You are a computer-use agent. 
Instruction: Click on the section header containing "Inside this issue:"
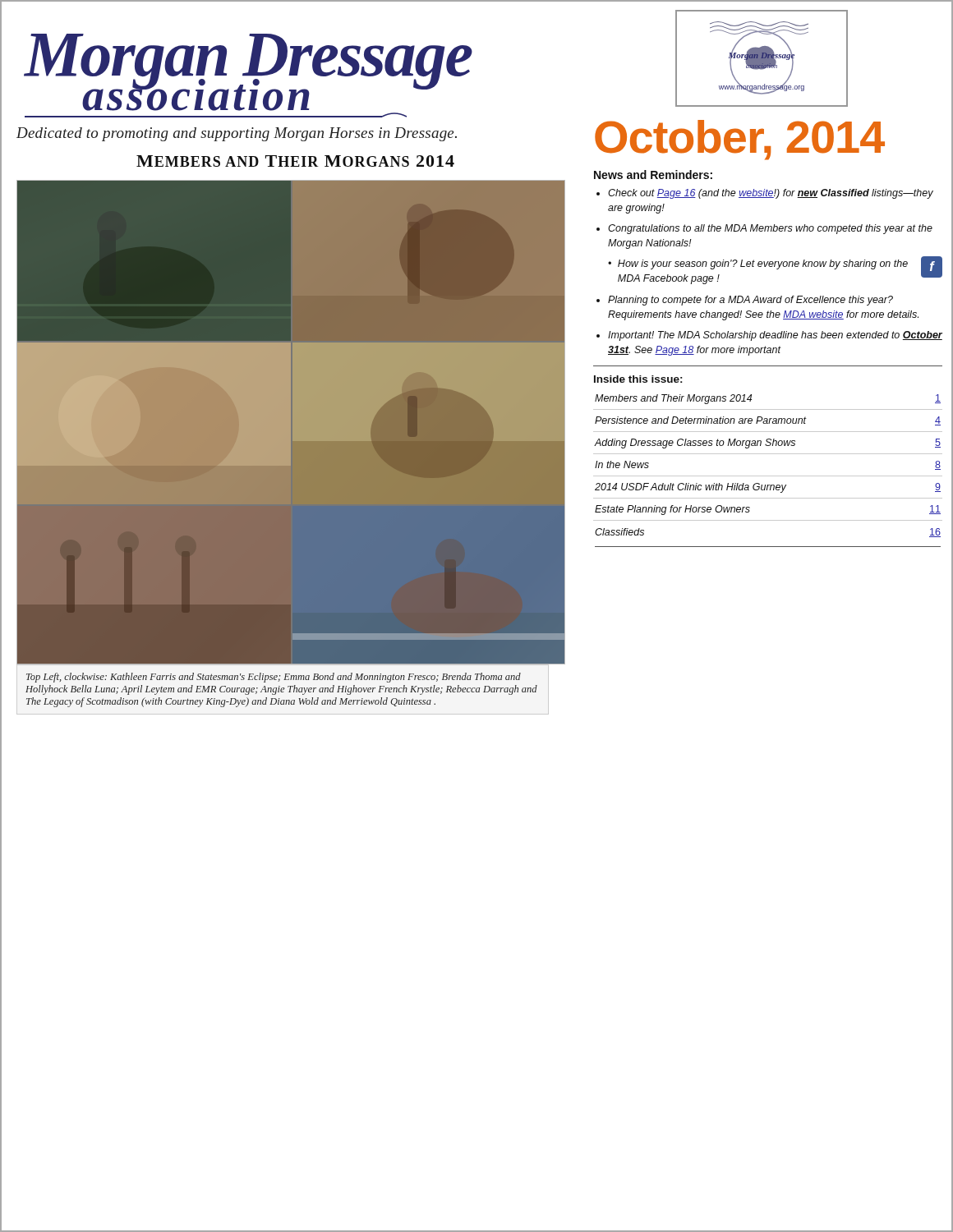click(x=638, y=379)
